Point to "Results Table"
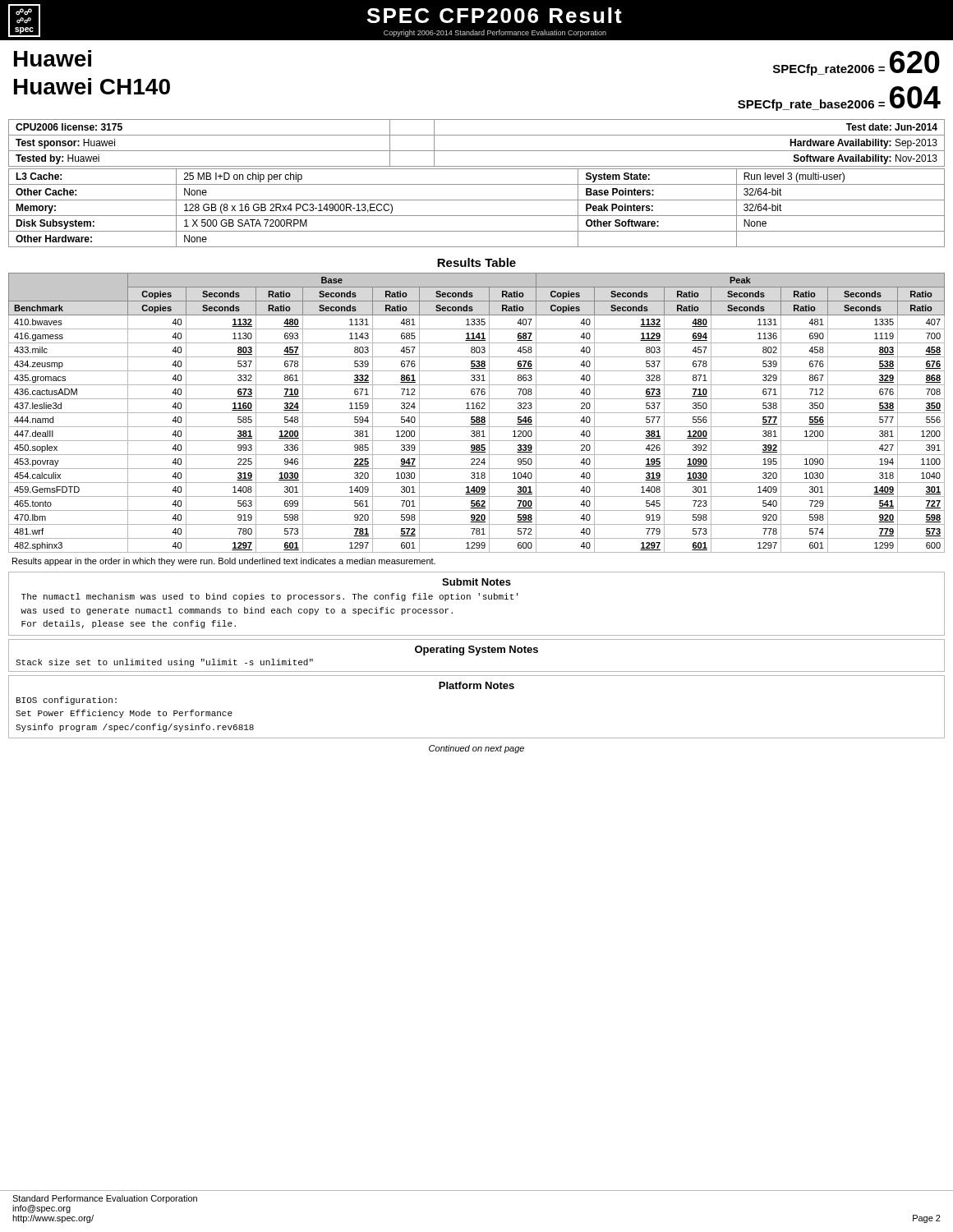The image size is (953, 1232). tap(476, 262)
